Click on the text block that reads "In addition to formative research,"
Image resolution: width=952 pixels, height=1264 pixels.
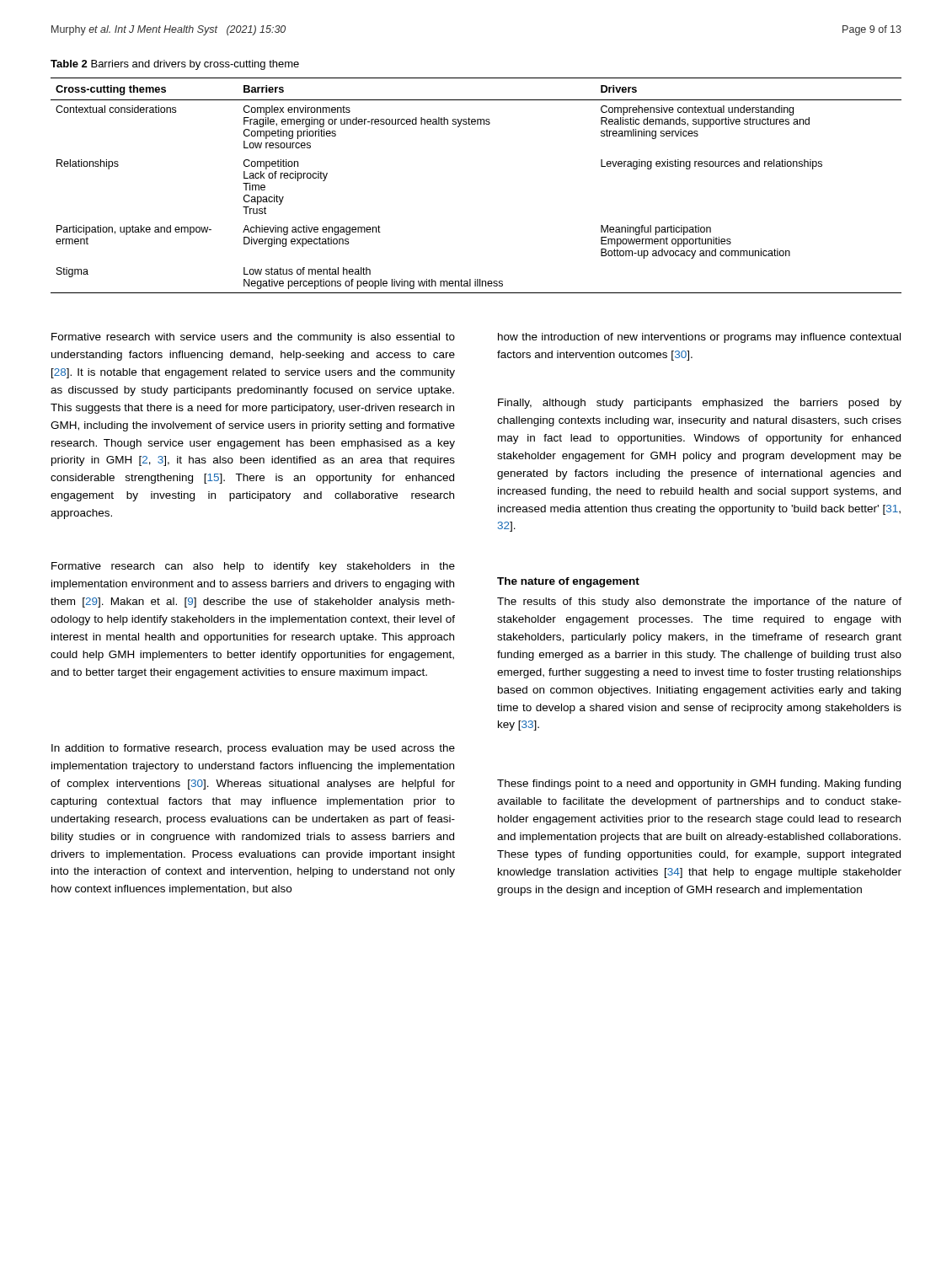click(253, 818)
